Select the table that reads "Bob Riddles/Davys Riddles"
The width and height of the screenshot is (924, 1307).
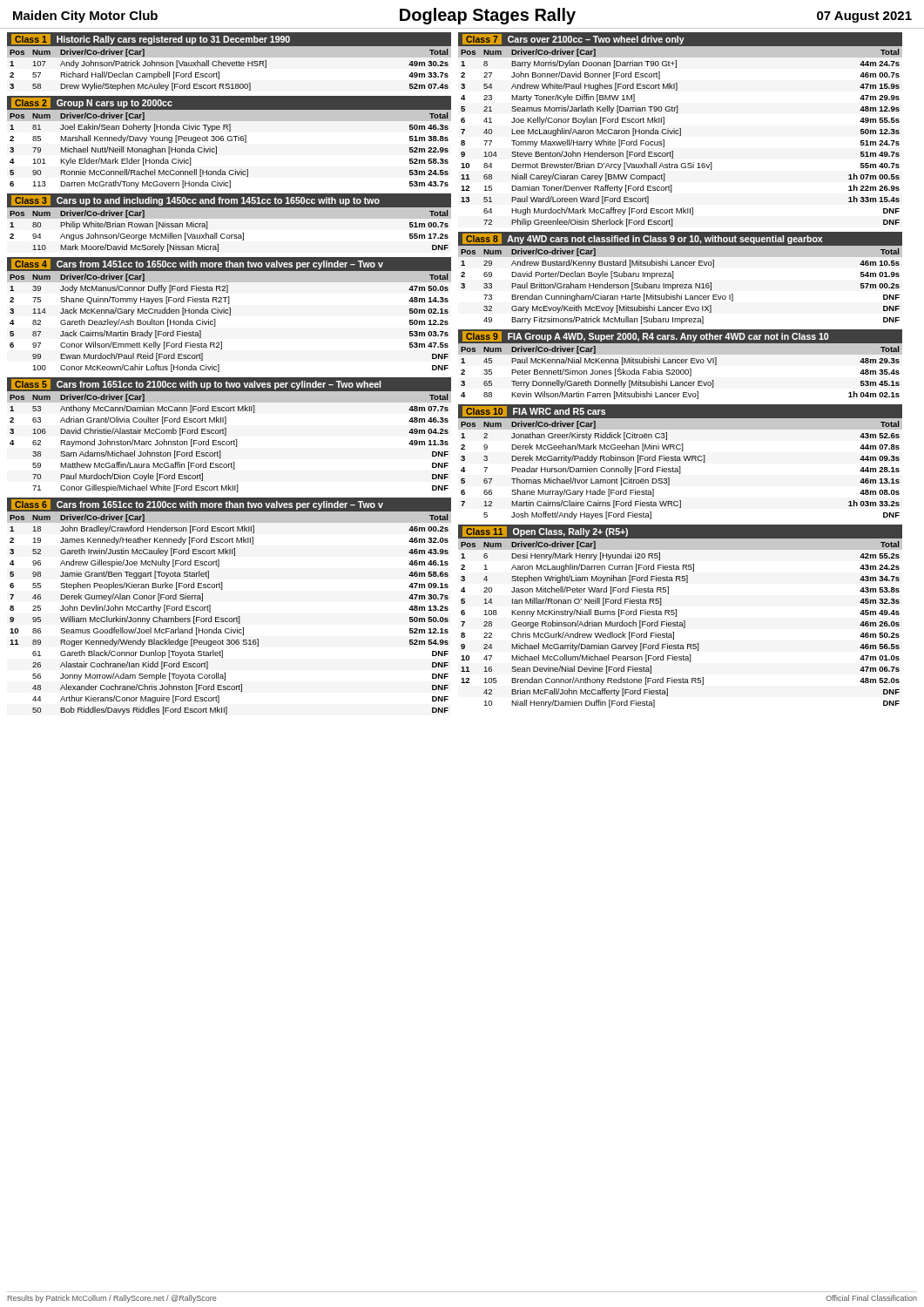point(229,613)
